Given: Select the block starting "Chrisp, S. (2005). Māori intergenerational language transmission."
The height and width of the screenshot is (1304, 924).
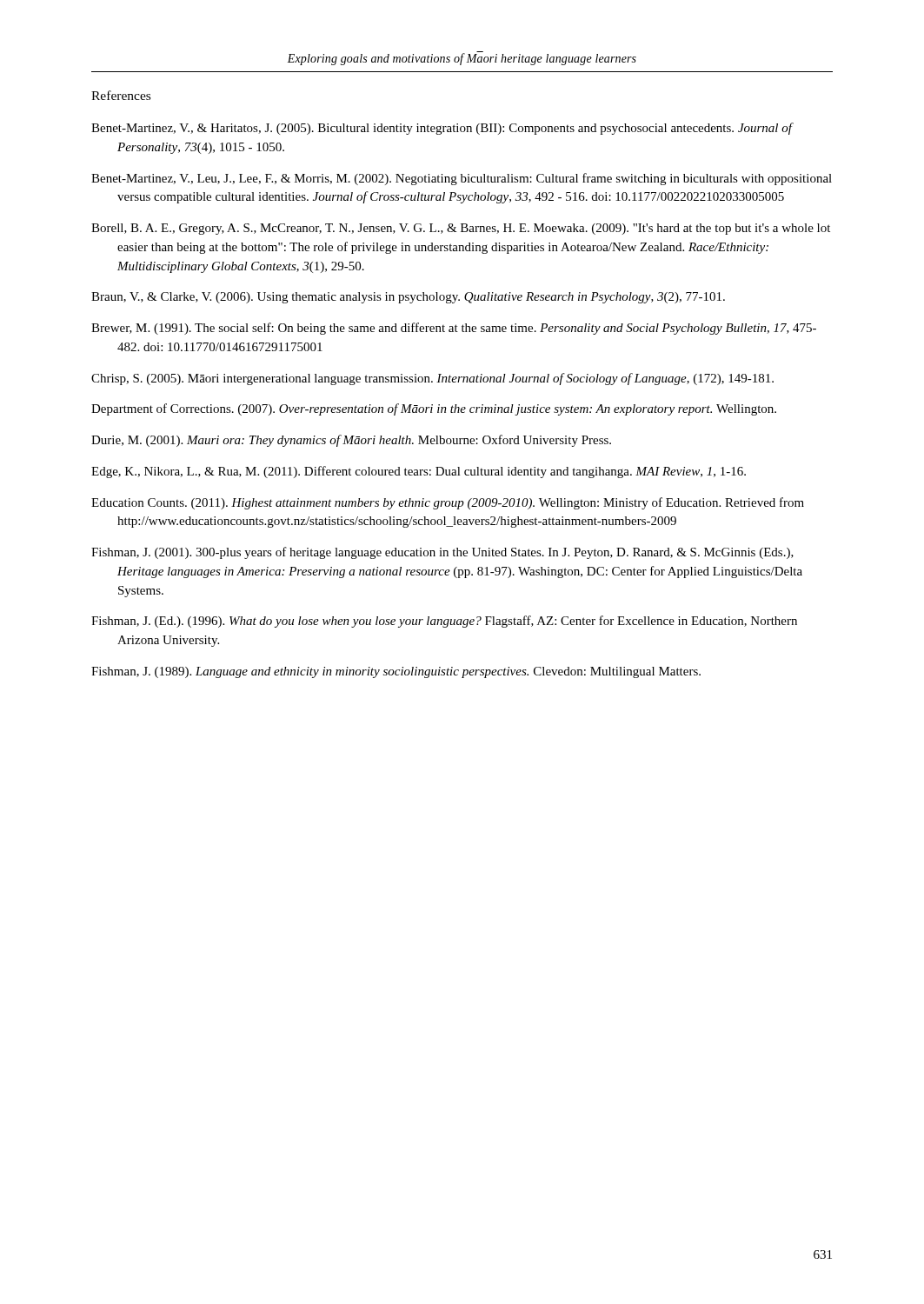Looking at the screenshot, I should (x=433, y=378).
